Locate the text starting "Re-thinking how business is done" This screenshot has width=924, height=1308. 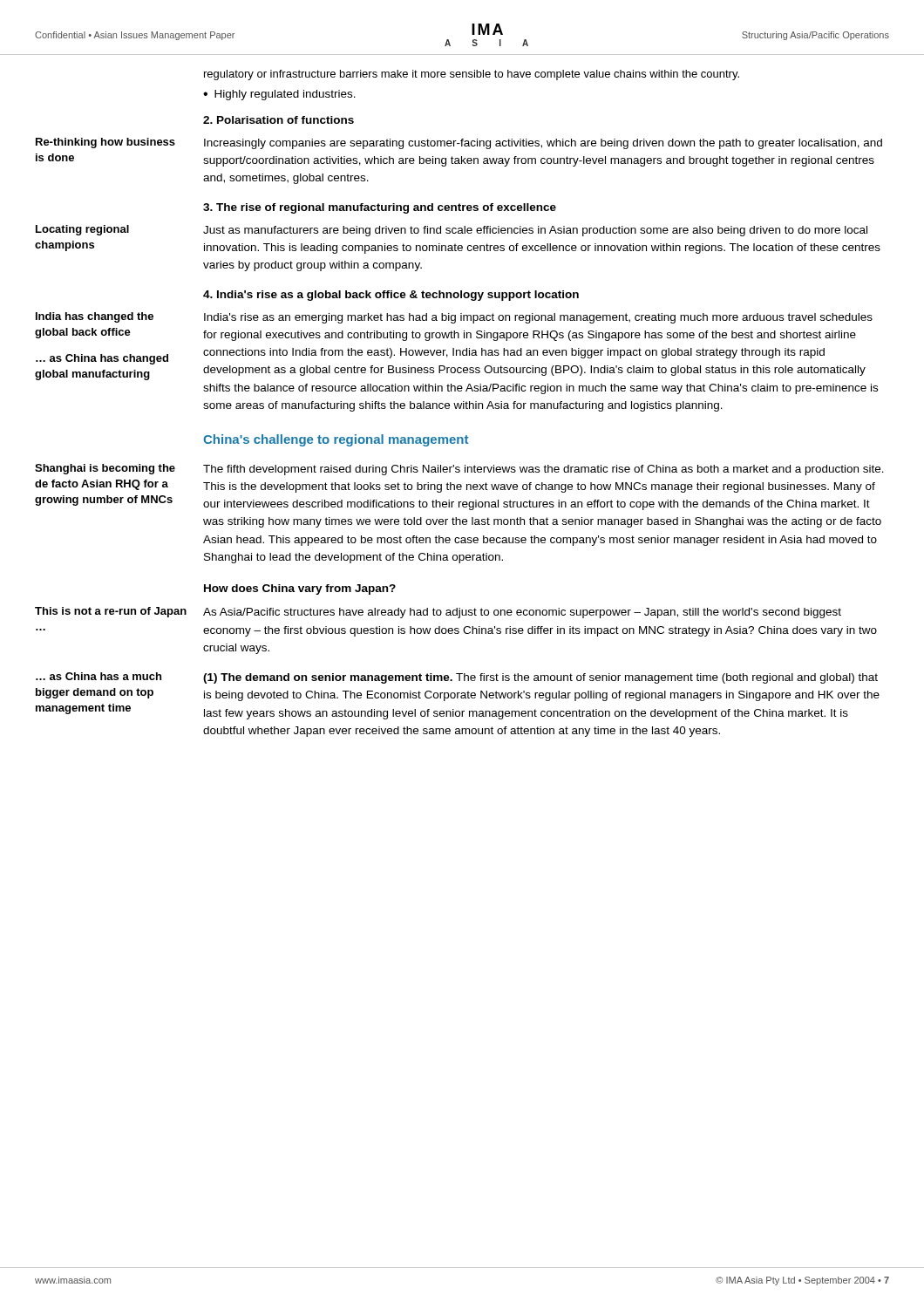tap(105, 149)
